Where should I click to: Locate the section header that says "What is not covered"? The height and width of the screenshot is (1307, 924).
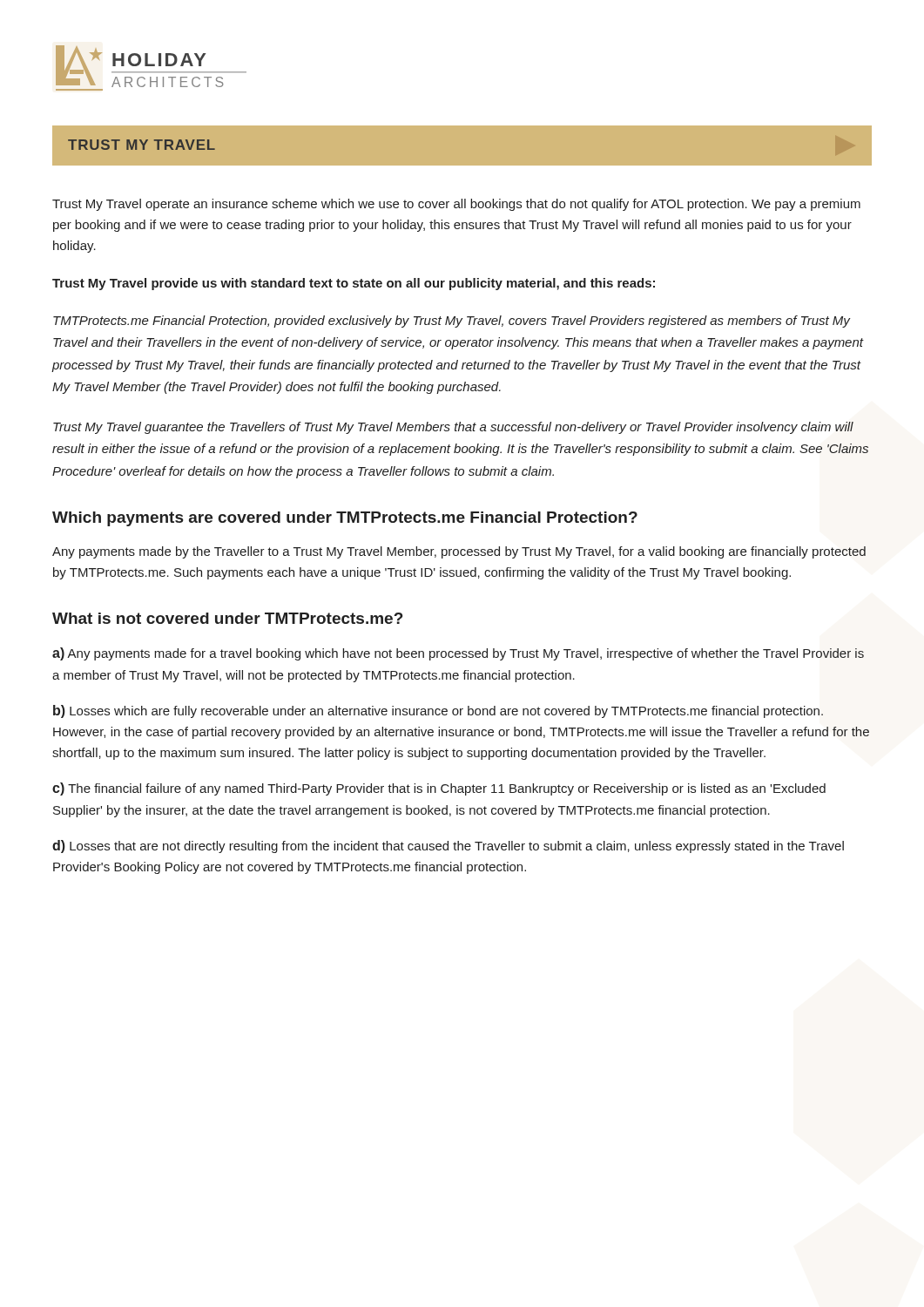228,618
